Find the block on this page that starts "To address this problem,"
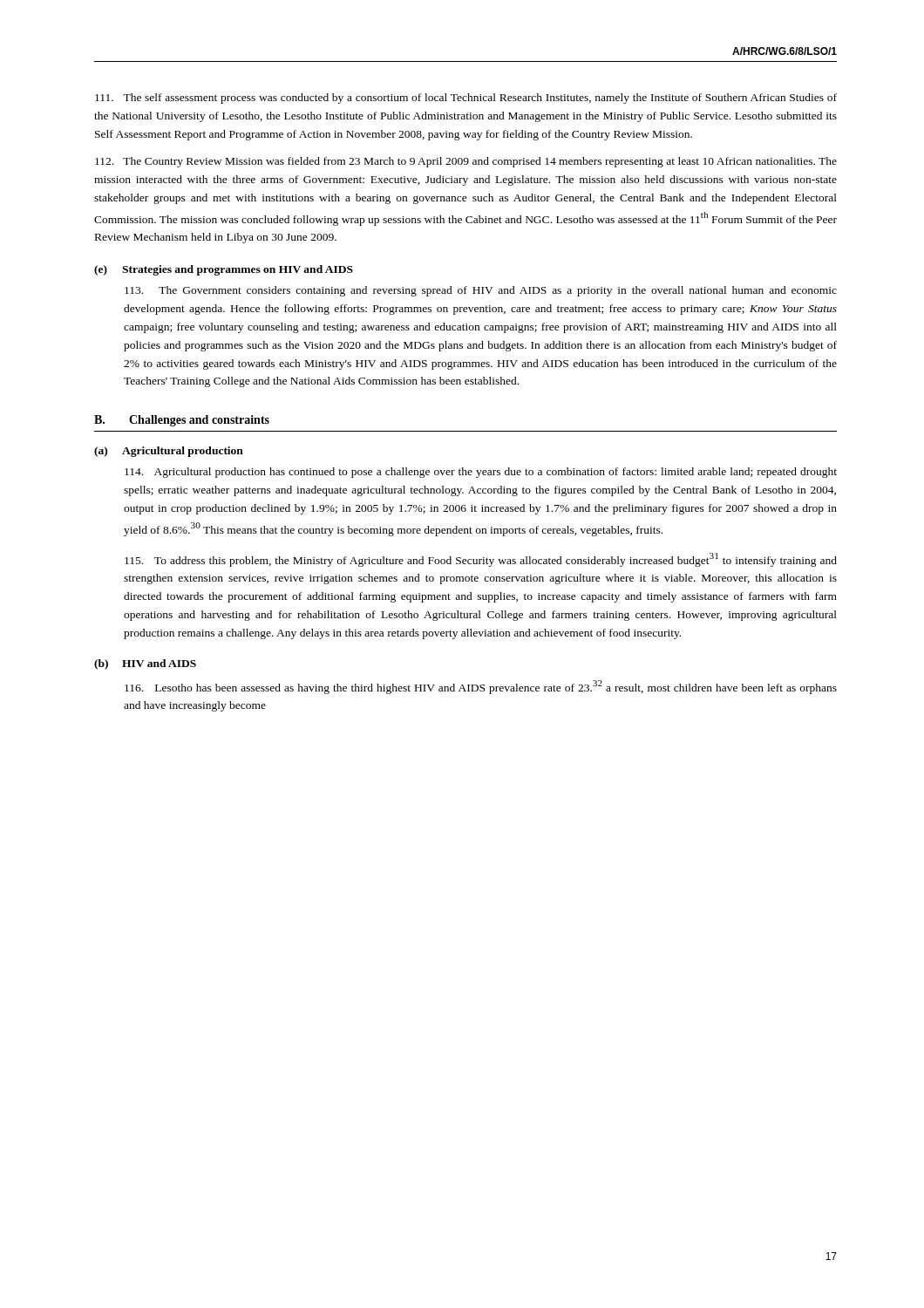 pos(480,594)
